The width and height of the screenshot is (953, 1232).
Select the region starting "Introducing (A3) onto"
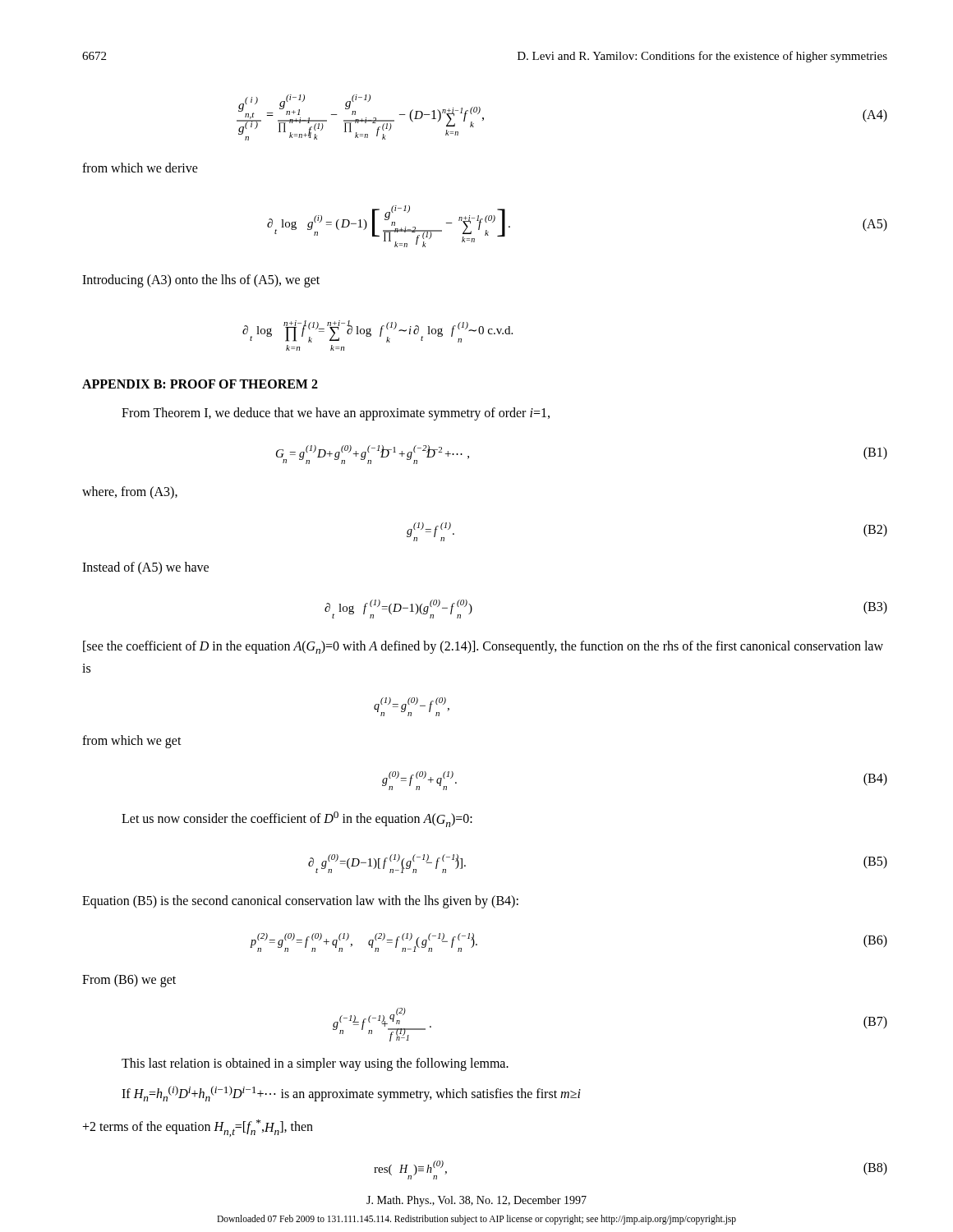point(201,280)
